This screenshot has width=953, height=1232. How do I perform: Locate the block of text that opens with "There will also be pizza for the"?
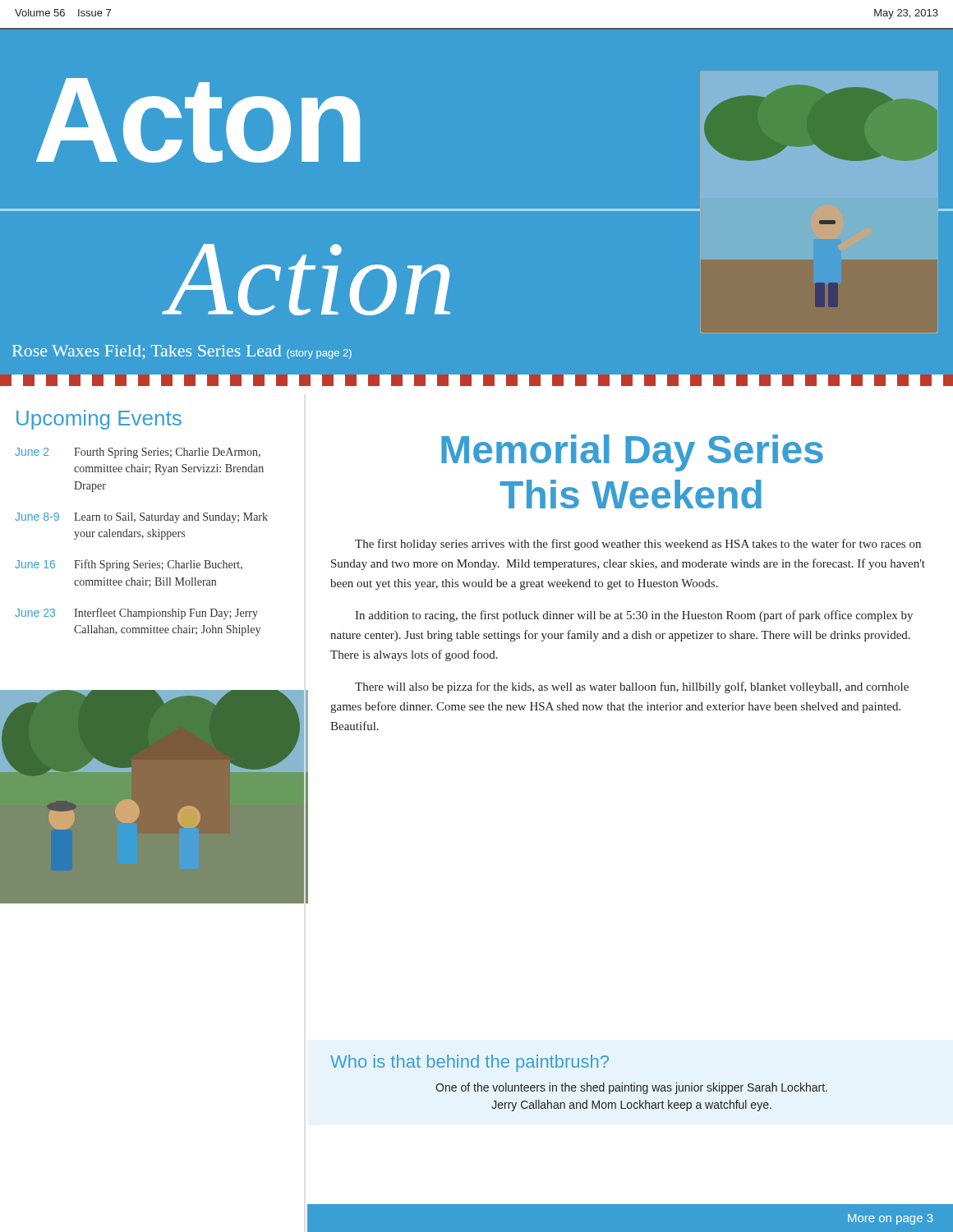click(620, 707)
